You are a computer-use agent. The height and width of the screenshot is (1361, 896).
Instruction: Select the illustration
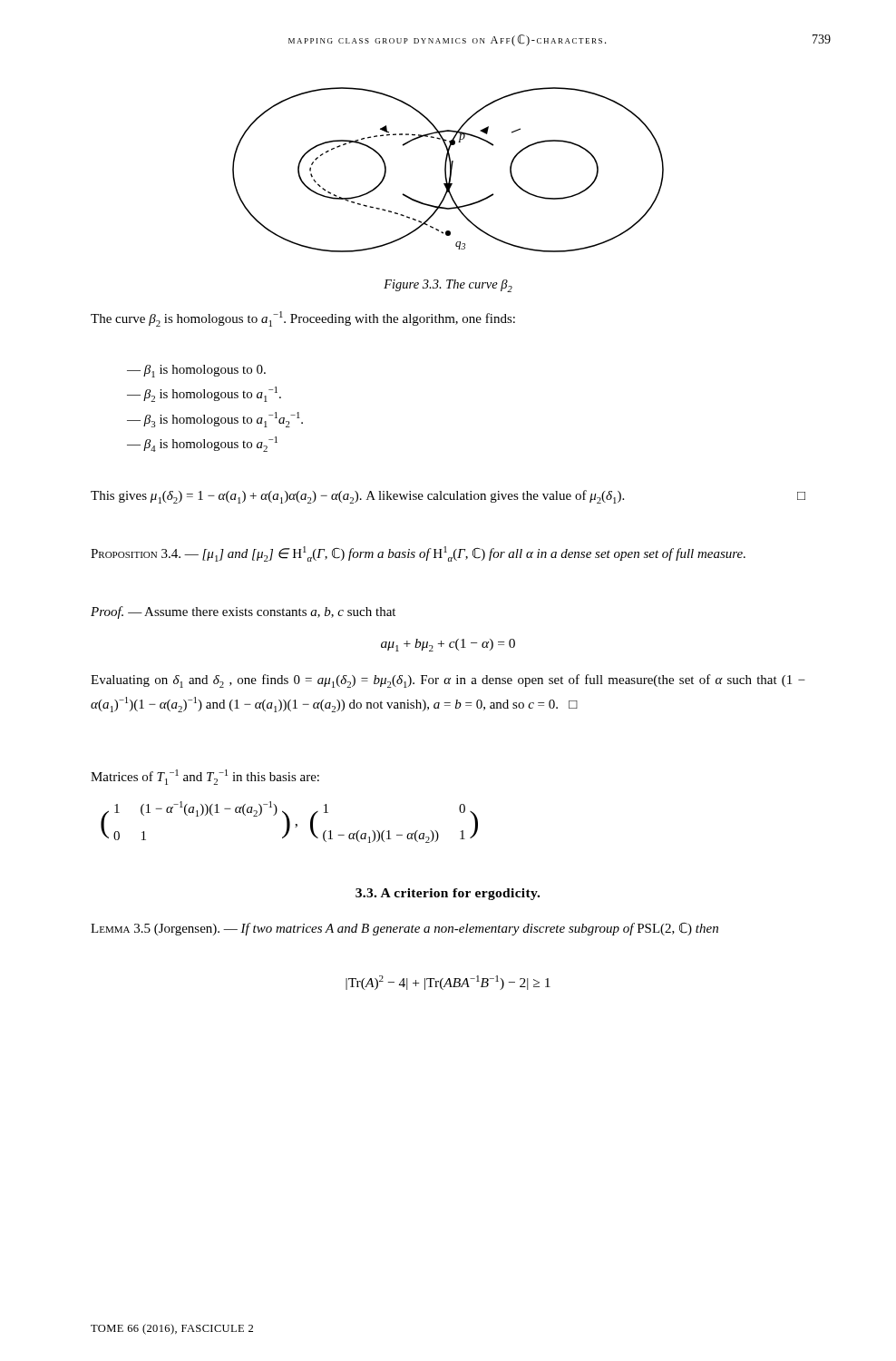[448, 171]
